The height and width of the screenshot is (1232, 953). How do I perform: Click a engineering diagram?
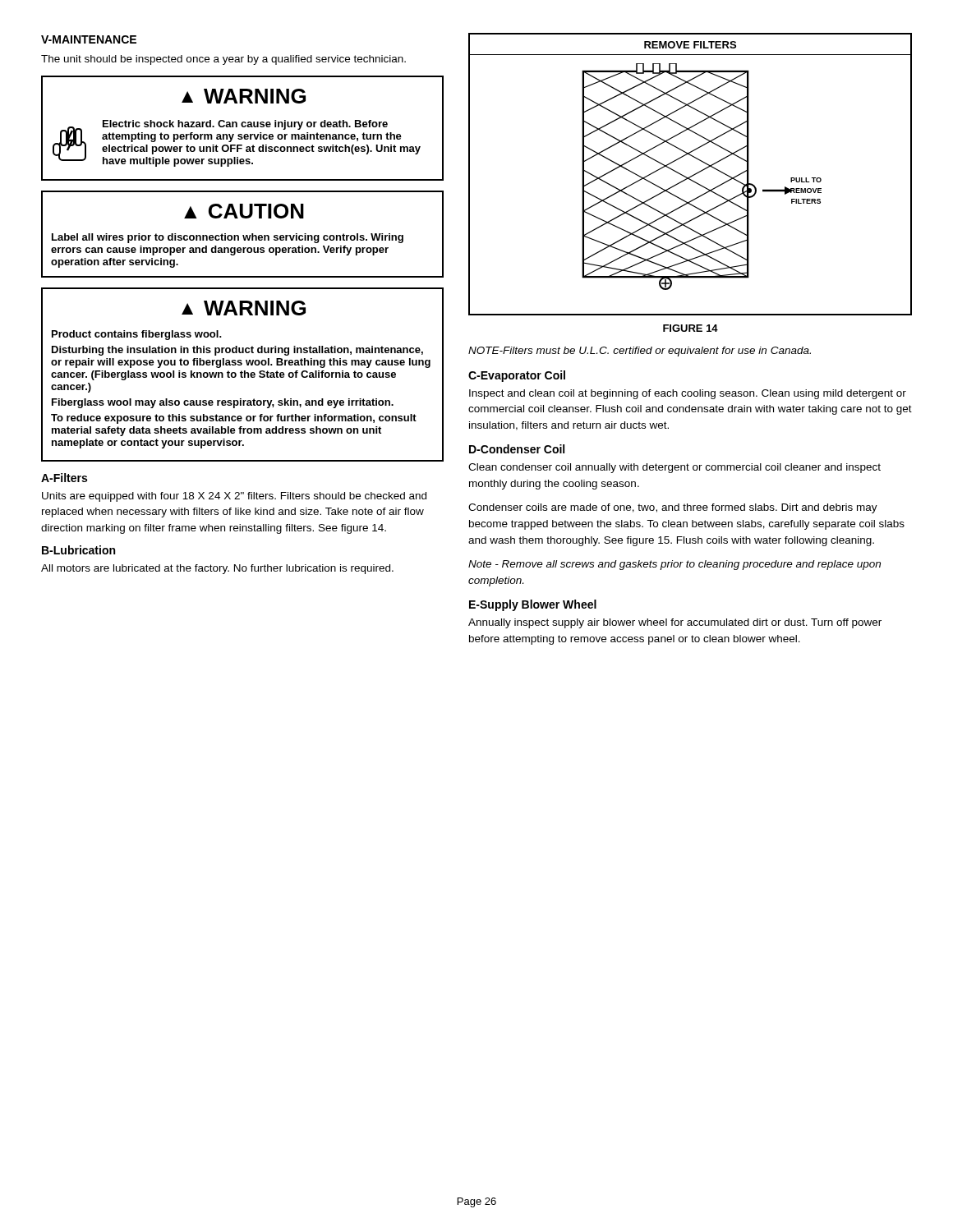690,174
